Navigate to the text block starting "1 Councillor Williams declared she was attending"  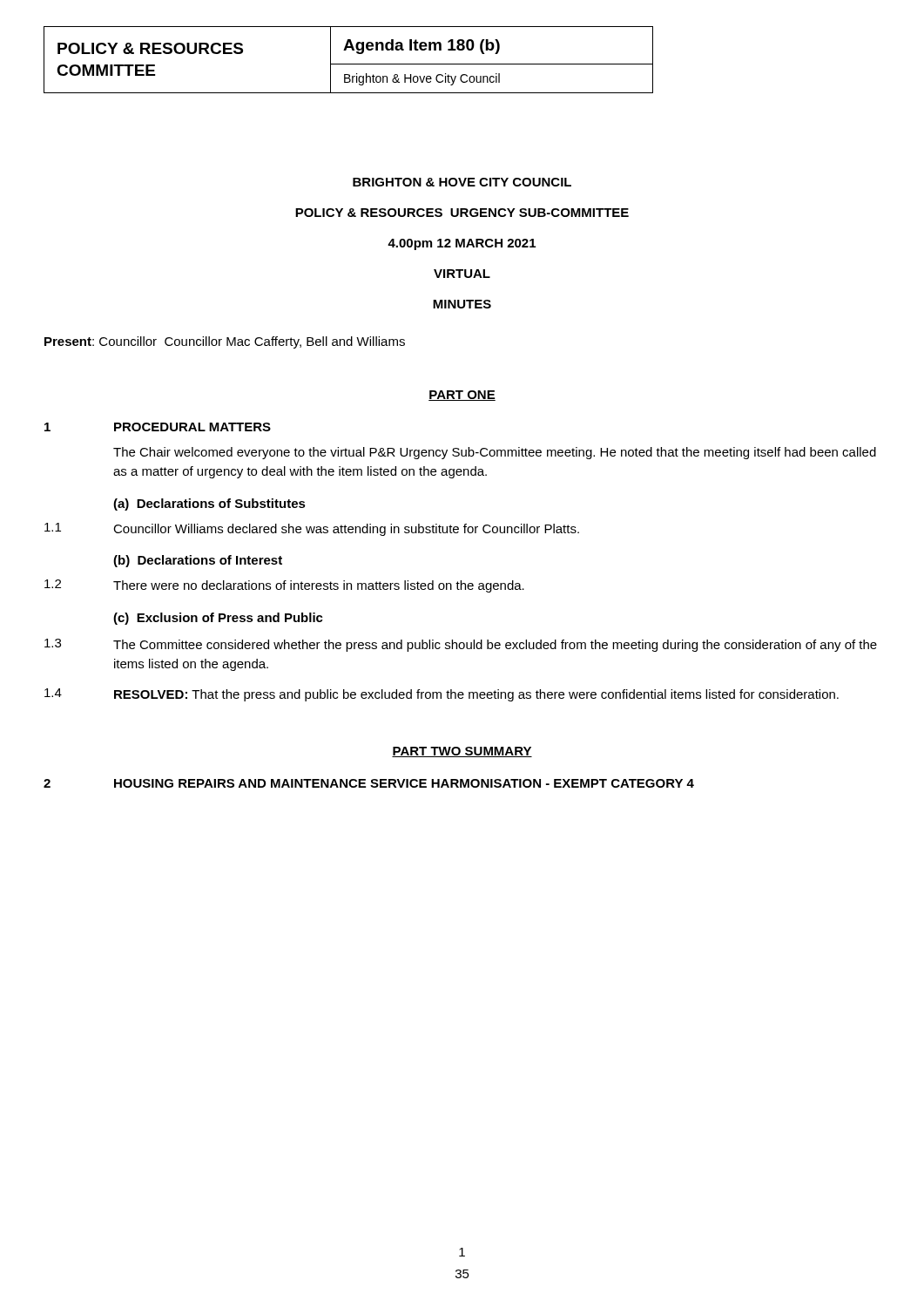tap(312, 529)
